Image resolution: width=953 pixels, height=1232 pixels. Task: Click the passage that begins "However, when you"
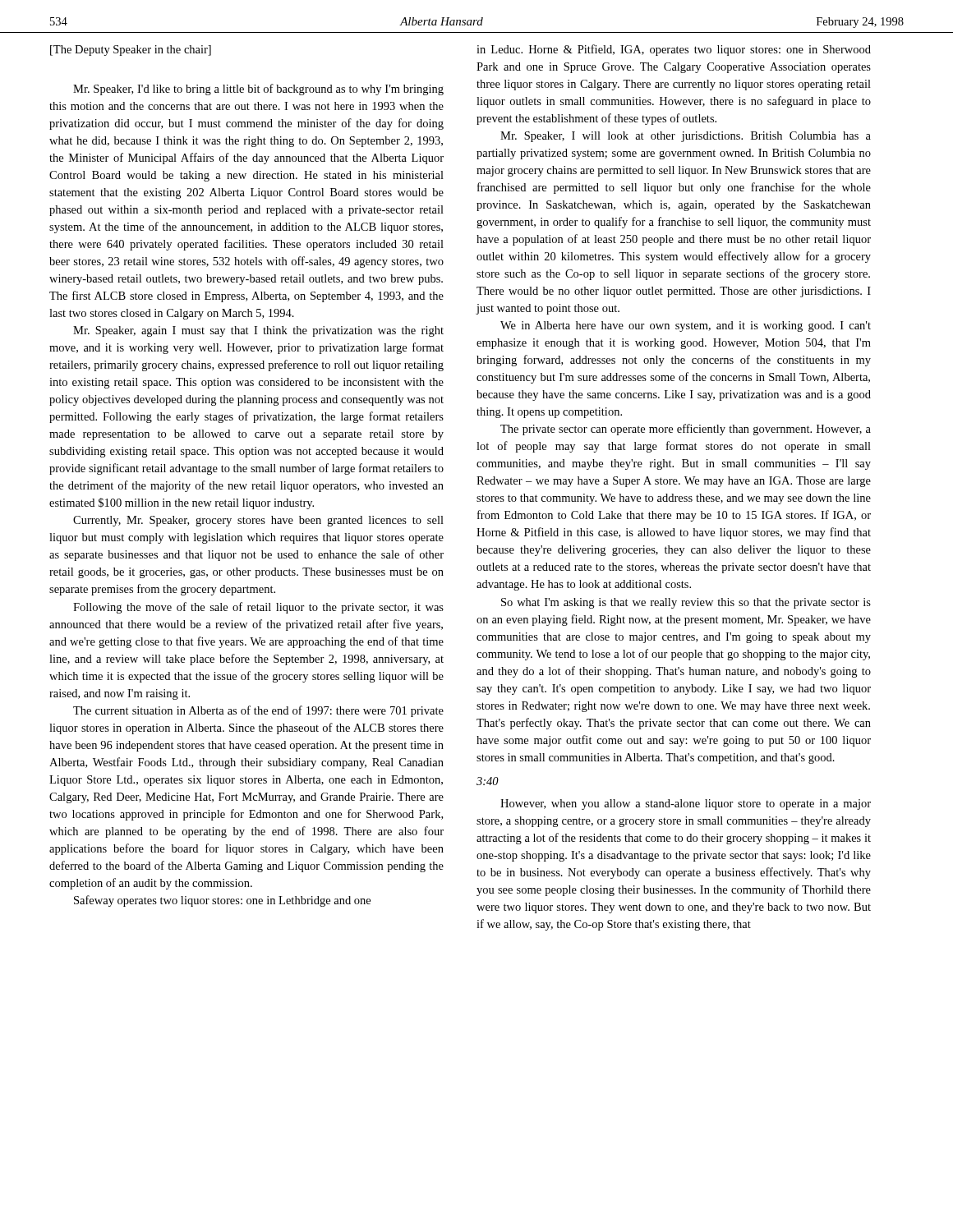coord(674,864)
